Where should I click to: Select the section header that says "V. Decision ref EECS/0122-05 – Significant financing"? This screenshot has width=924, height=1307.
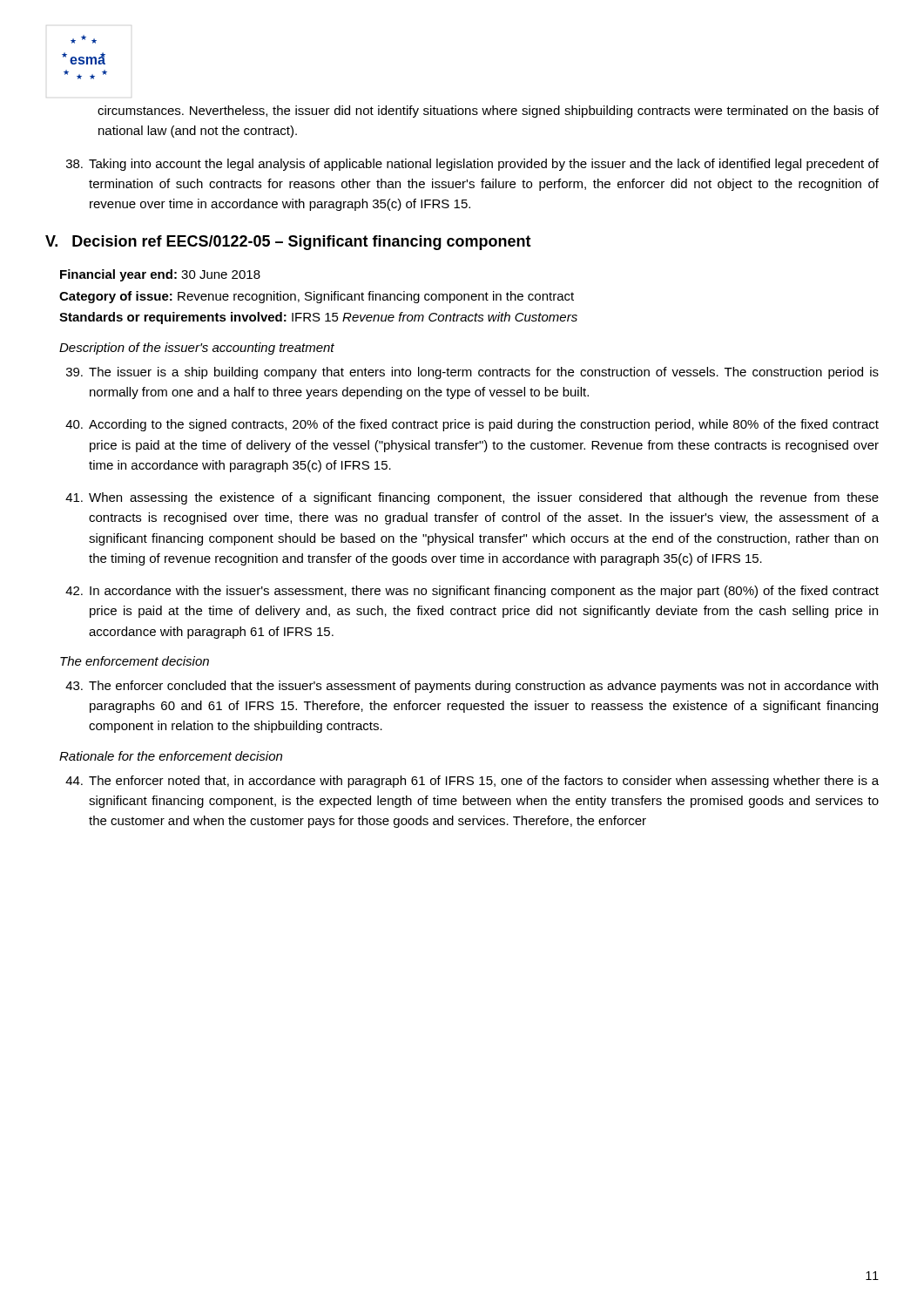pos(462,242)
